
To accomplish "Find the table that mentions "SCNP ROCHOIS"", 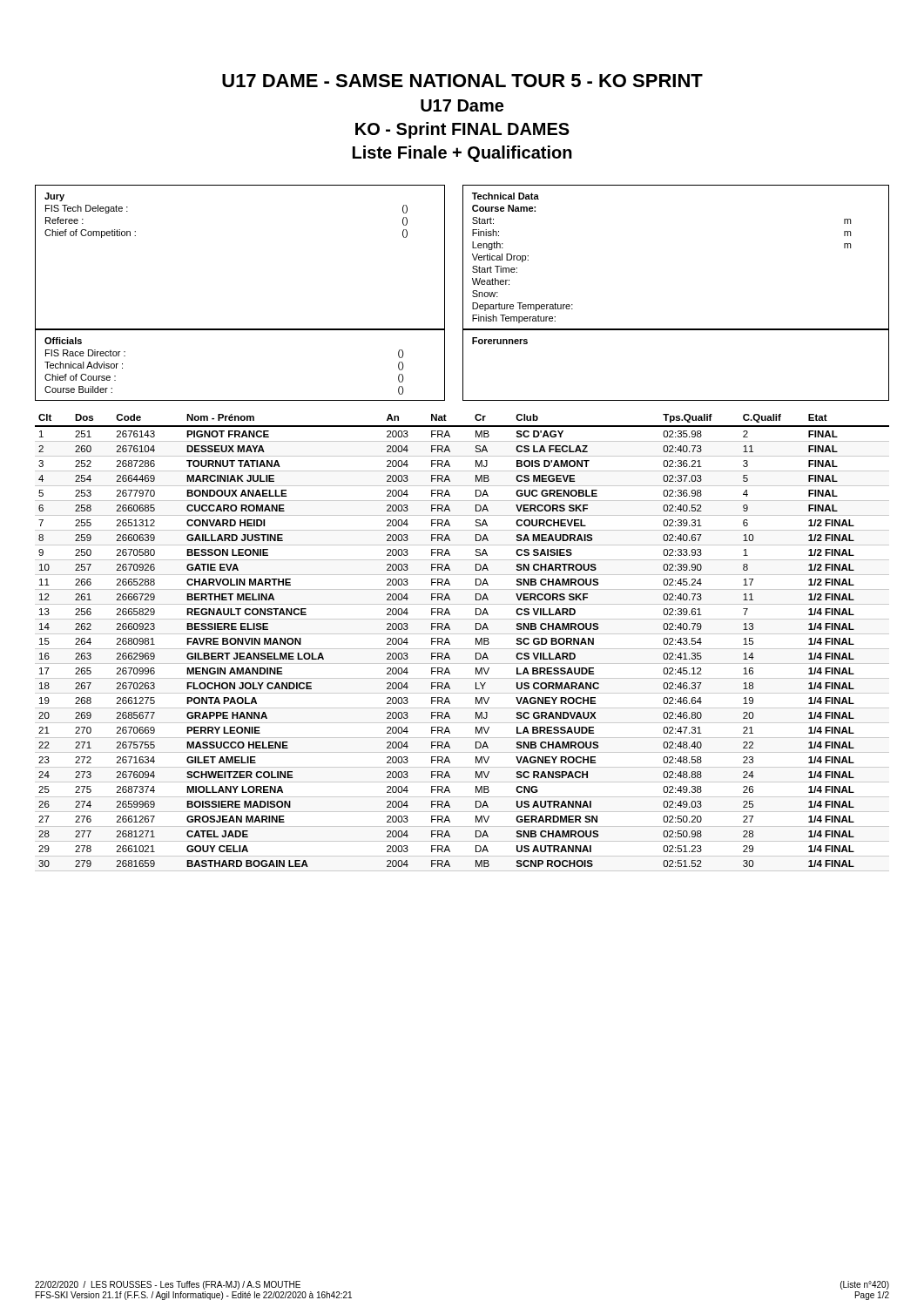I will pos(462,640).
